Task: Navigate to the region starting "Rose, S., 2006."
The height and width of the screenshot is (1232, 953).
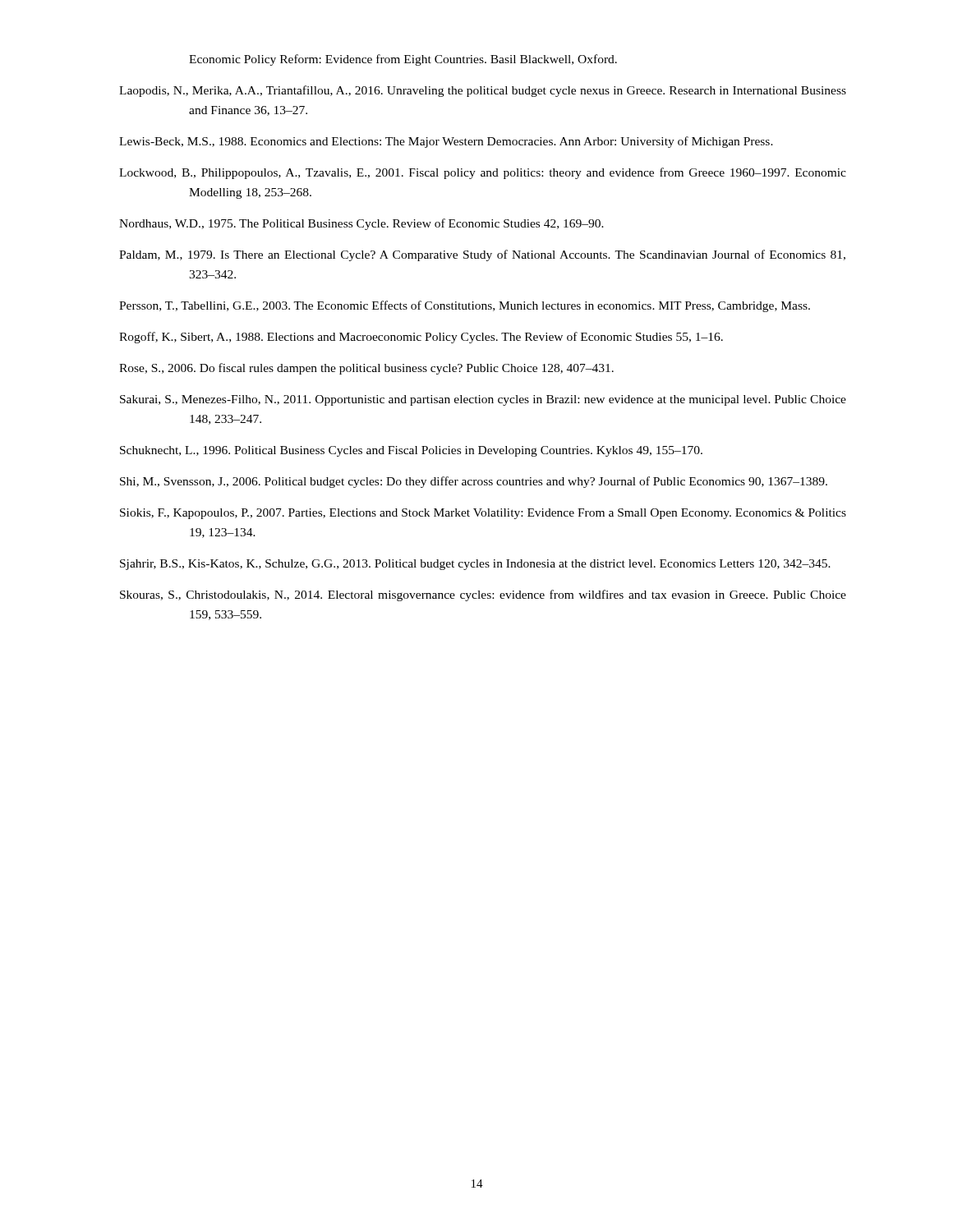Action: click(367, 368)
